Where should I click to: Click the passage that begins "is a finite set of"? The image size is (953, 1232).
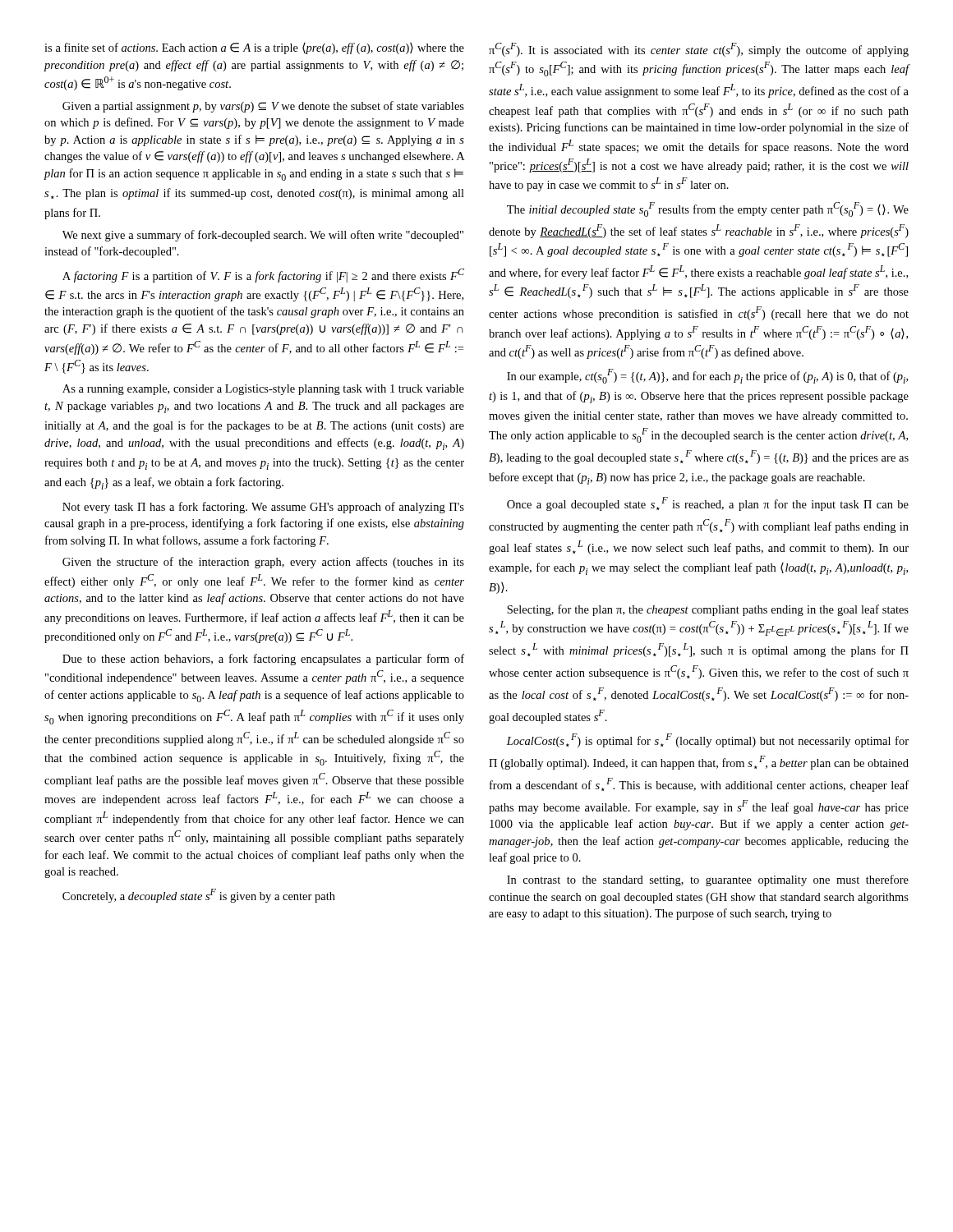click(x=254, y=472)
